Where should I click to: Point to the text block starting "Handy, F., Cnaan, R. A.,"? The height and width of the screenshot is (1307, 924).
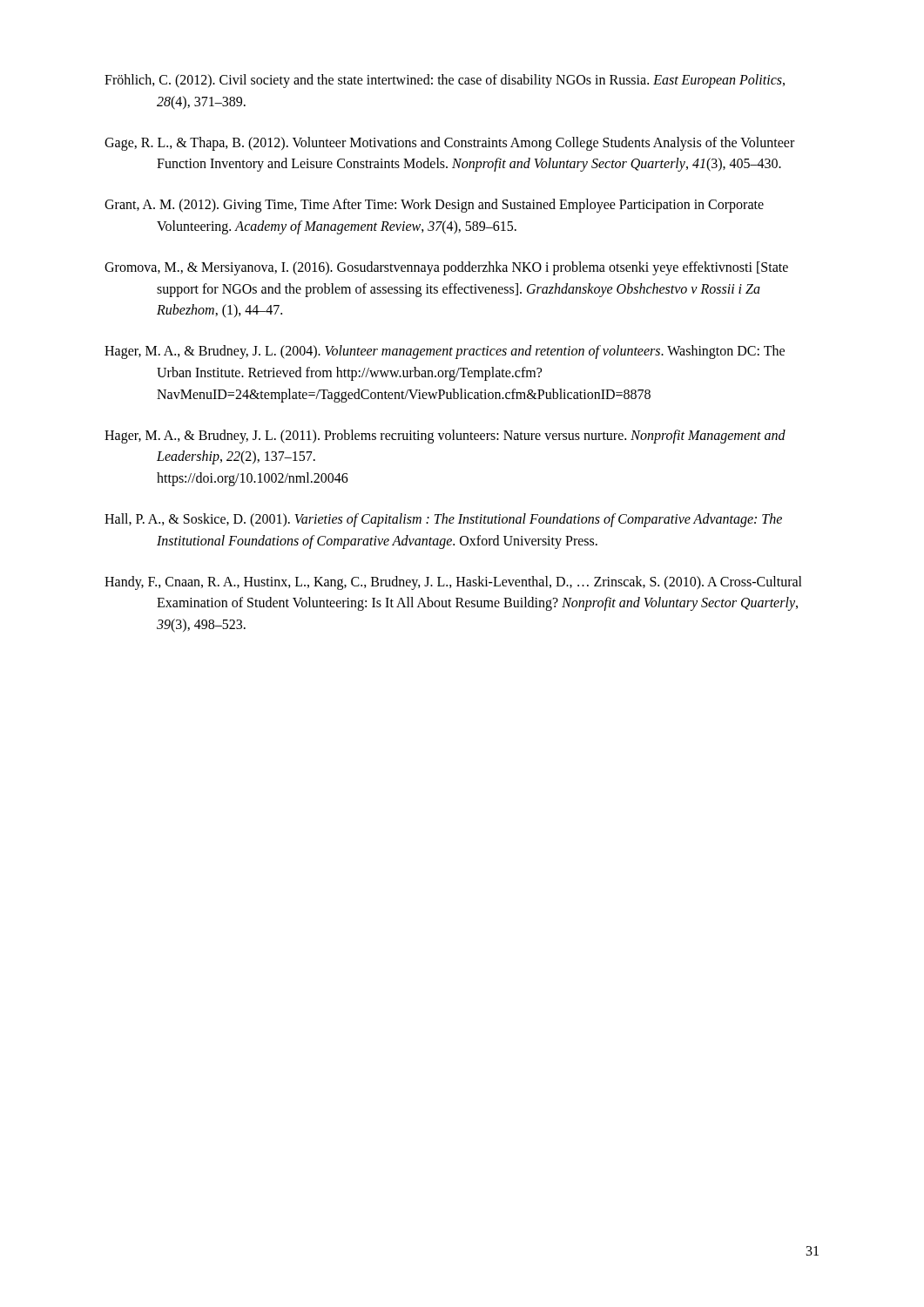[453, 603]
